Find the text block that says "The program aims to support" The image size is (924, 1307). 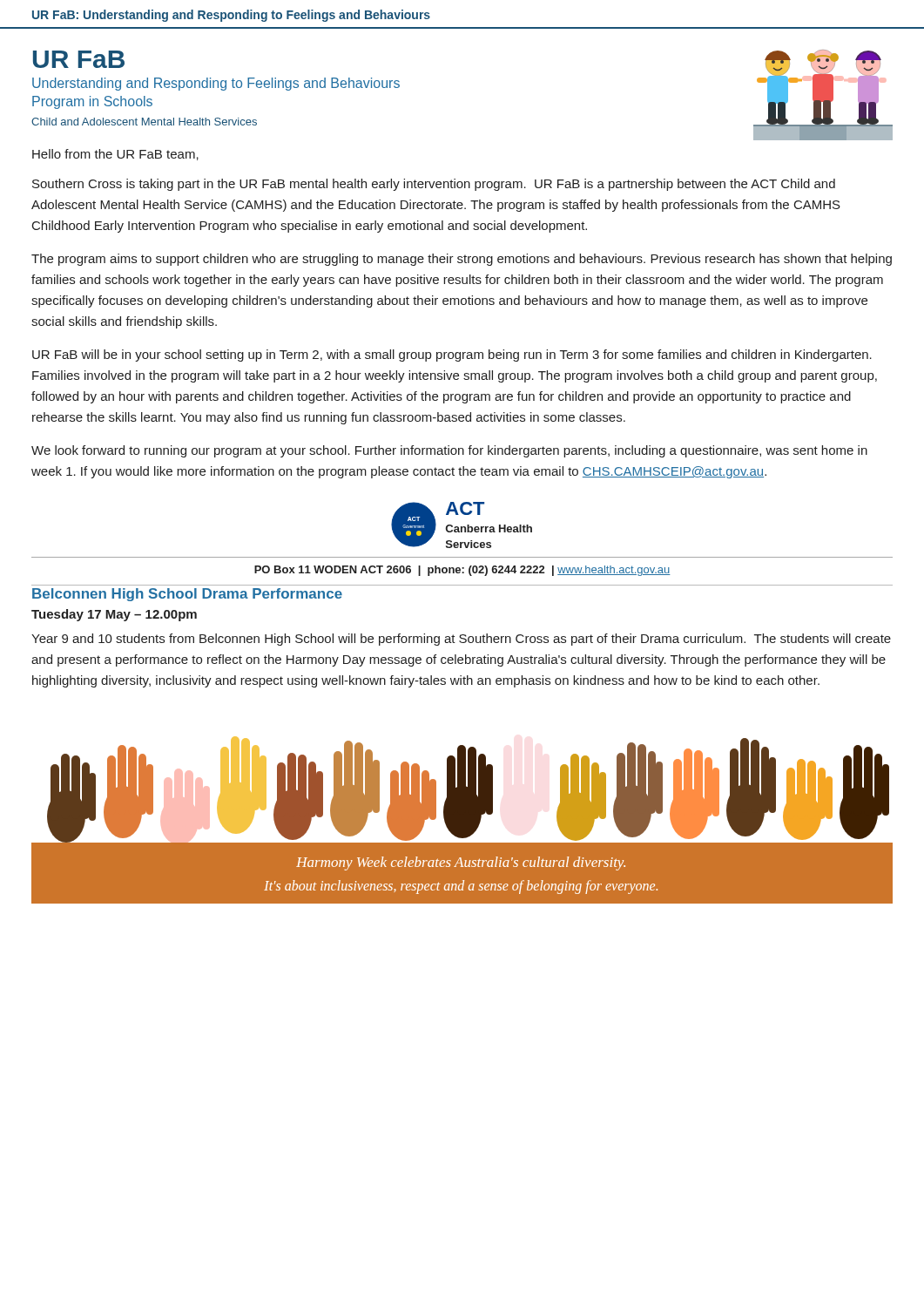pyautogui.click(x=462, y=290)
